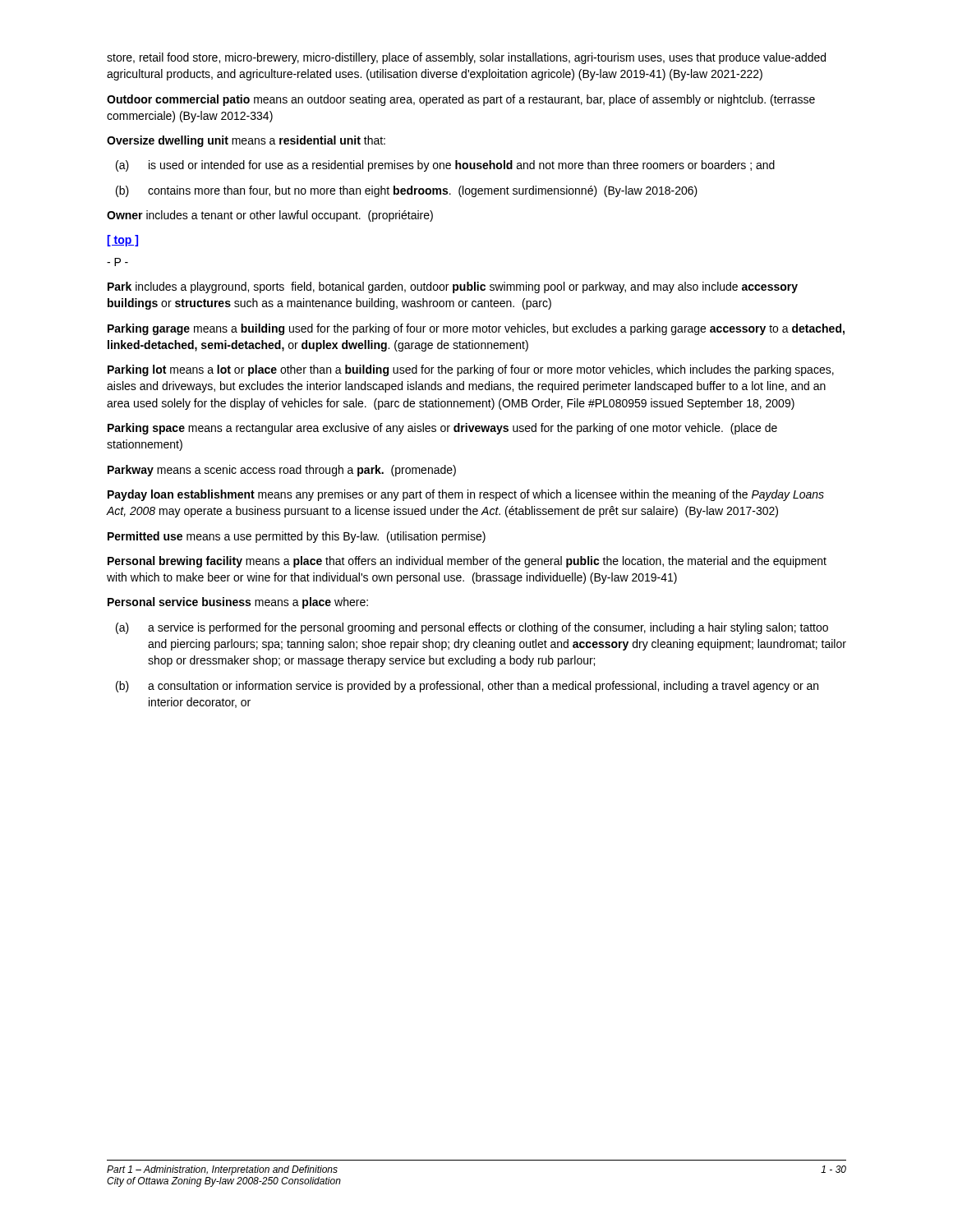Point to the block beginning "Parking lot means a lot or place"

point(471,386)
